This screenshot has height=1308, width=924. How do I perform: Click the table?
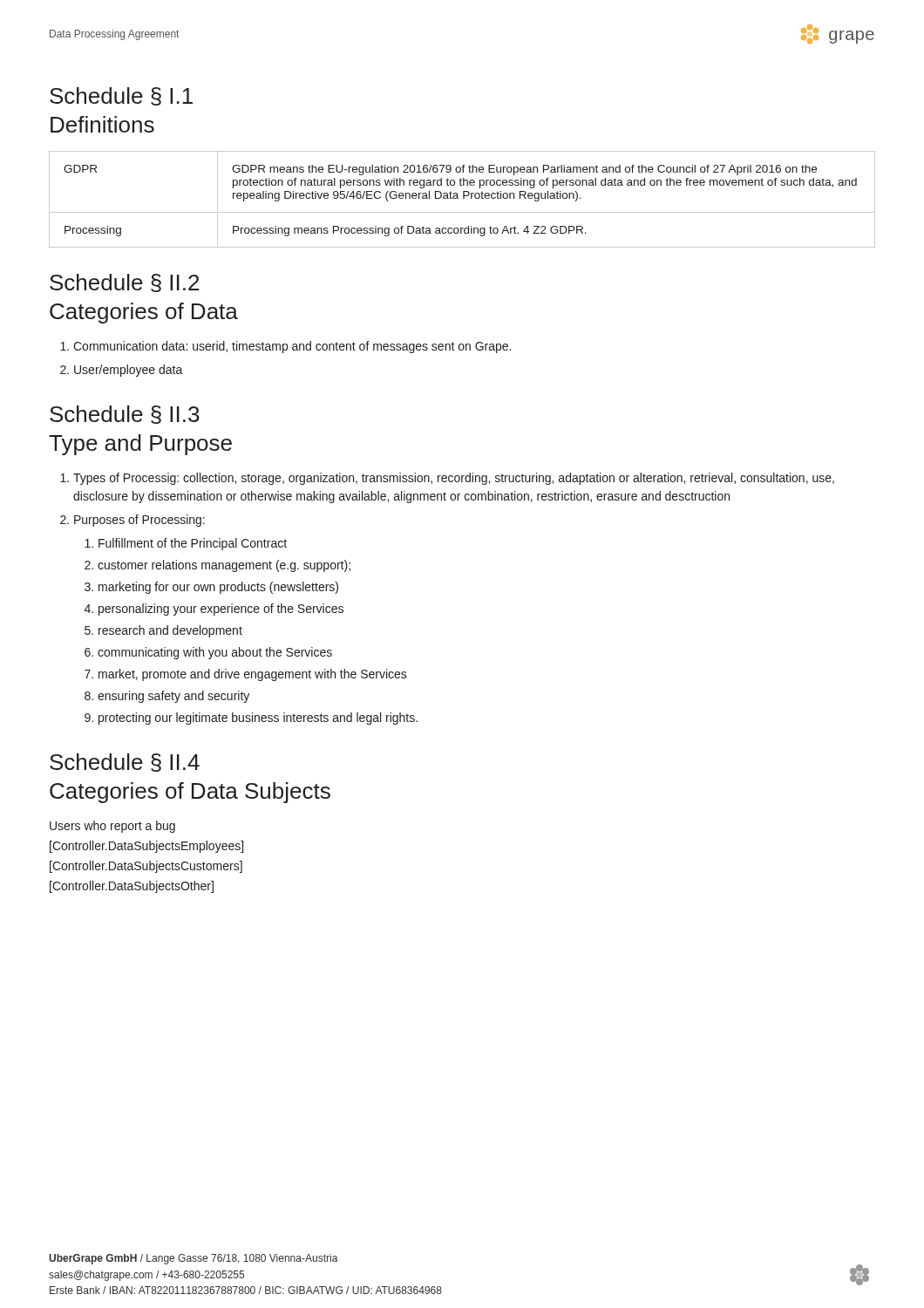tap(462, 199)
